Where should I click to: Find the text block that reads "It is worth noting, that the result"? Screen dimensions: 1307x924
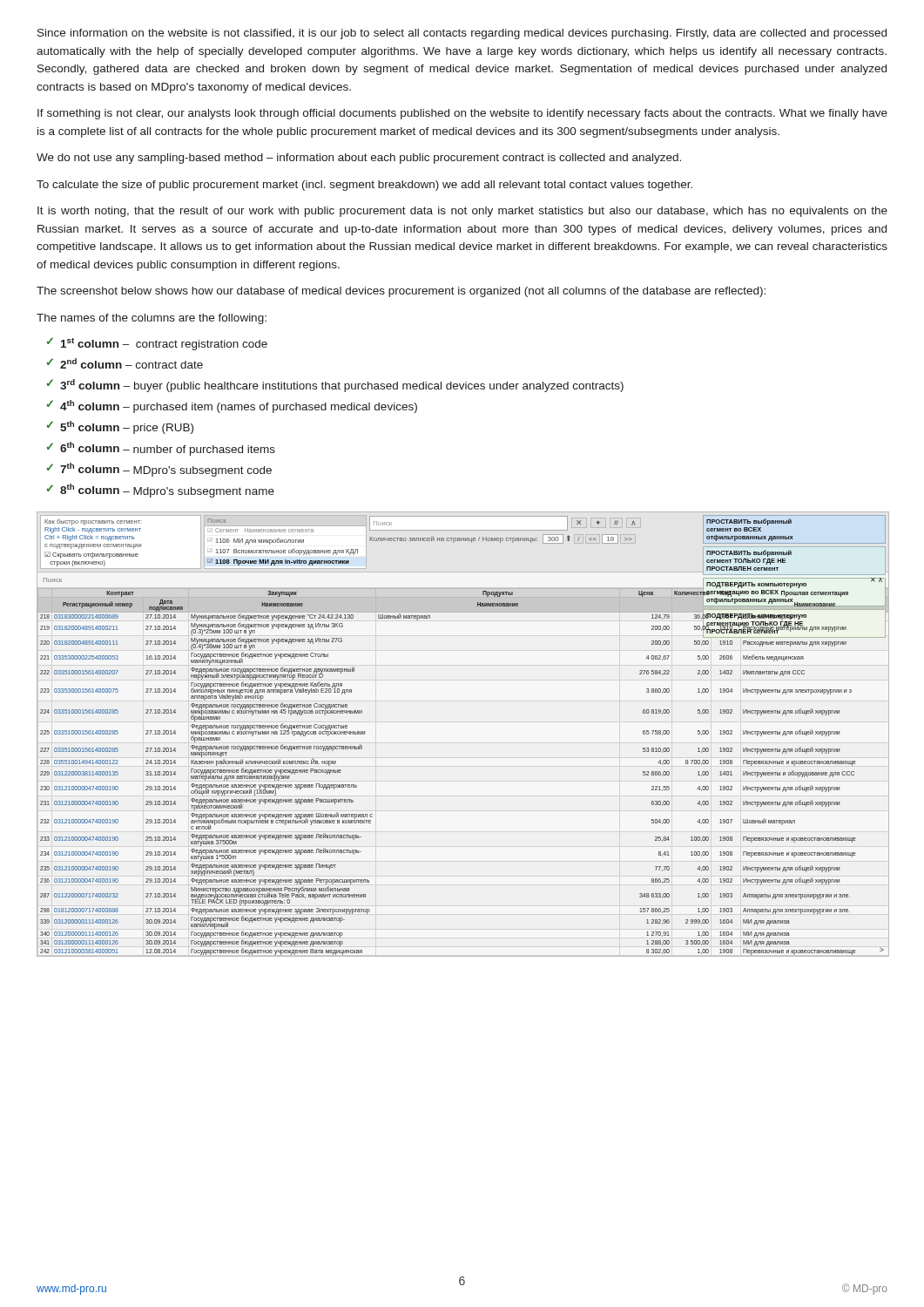point(462,237)
